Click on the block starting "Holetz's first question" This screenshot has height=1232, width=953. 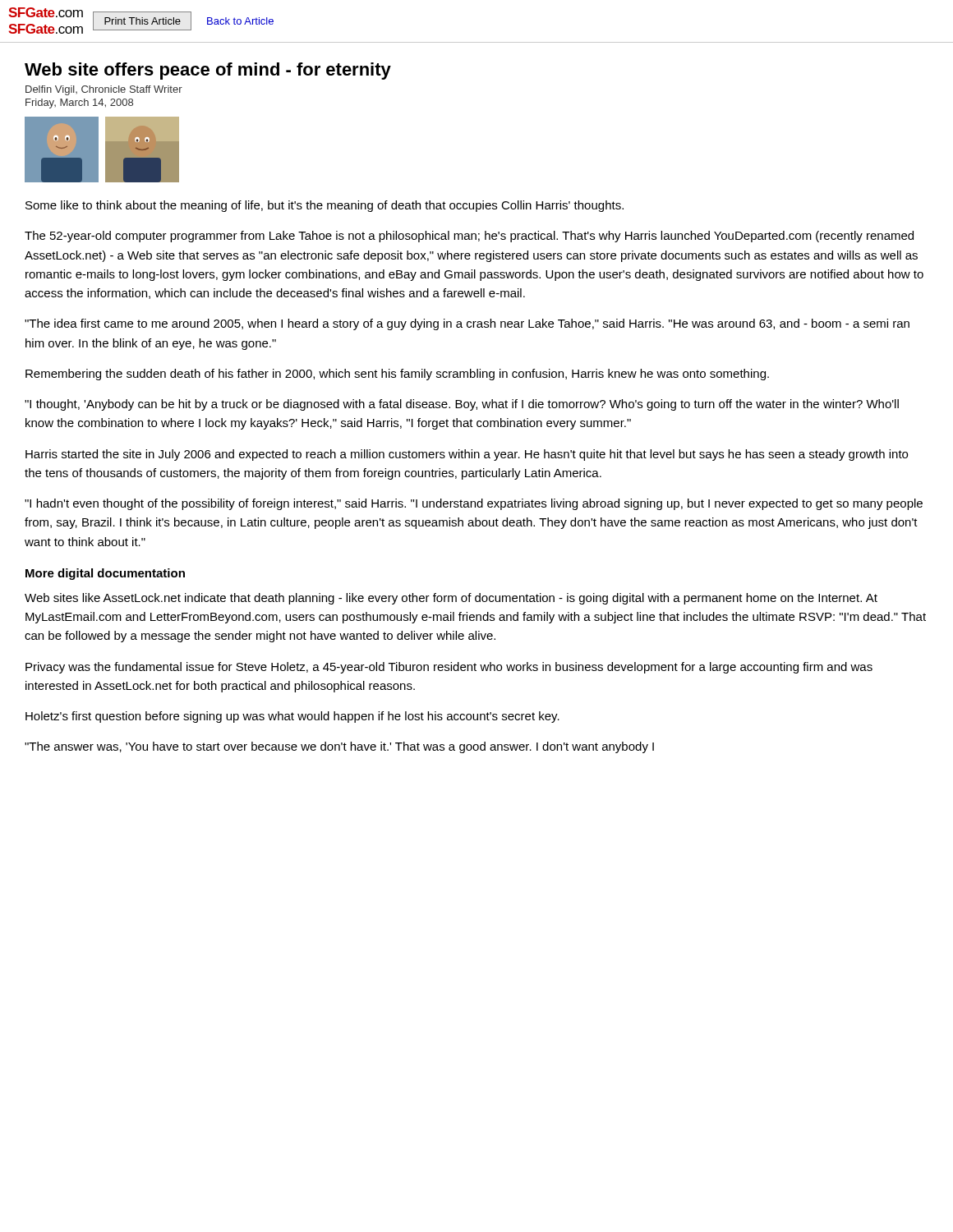click(x=292, y=716)
